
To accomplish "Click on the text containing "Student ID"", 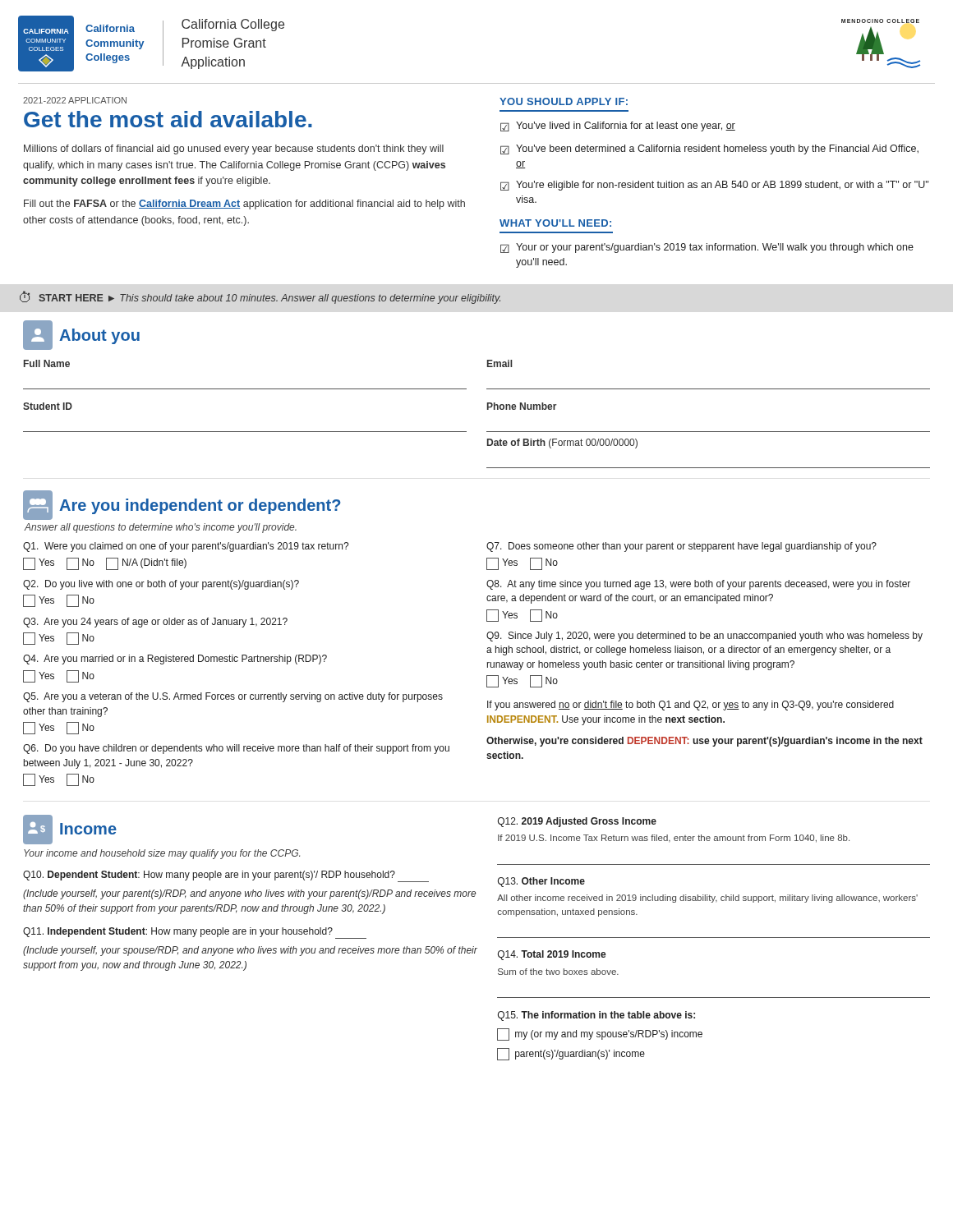I will pos(48,406).
